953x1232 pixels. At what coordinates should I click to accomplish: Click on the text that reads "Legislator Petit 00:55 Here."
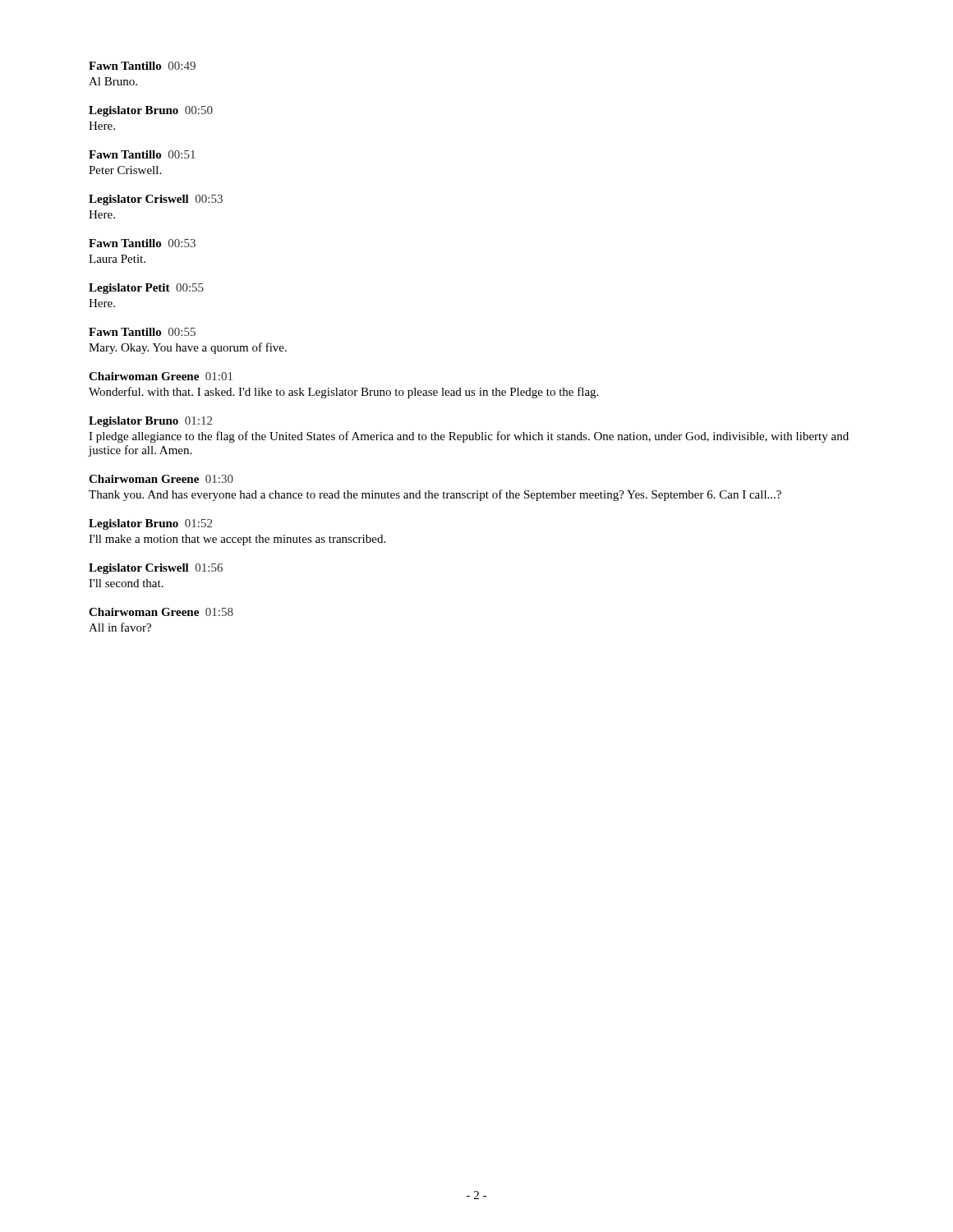(x=146, y=289)
